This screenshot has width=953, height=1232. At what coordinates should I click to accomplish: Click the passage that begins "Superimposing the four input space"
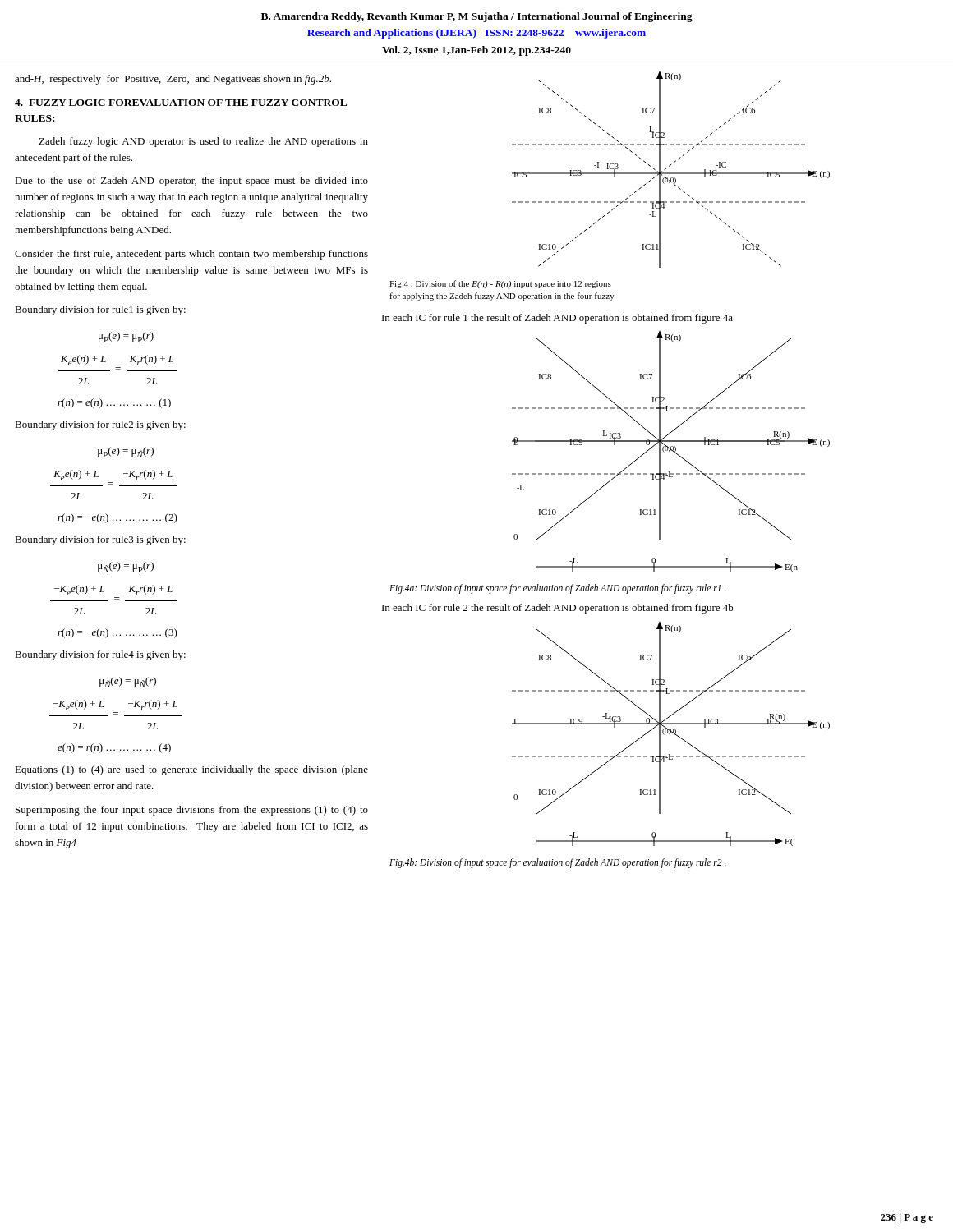coord(191,826)
